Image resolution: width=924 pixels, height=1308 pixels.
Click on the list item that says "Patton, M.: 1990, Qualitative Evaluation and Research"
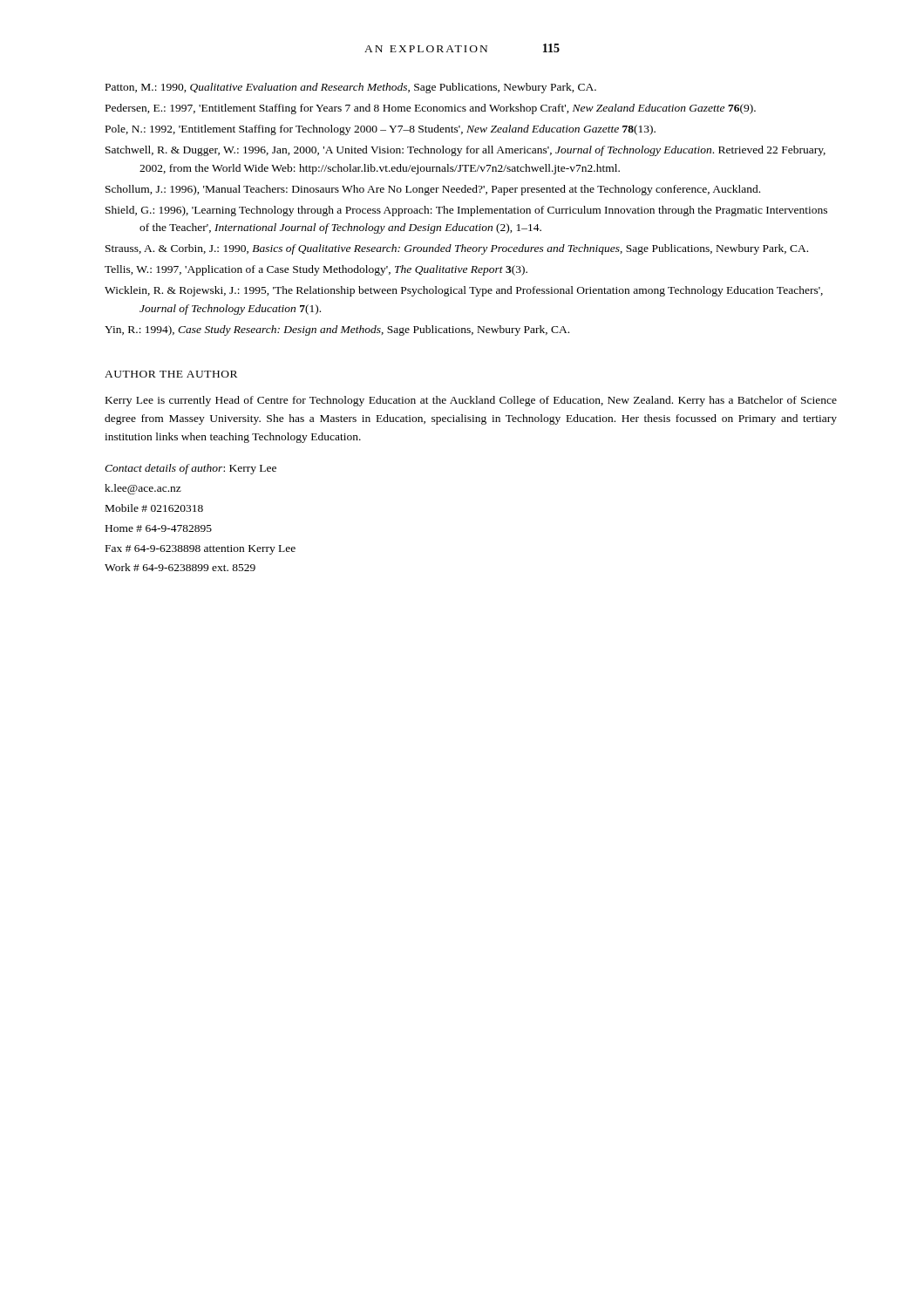click(x=351, y=87)
